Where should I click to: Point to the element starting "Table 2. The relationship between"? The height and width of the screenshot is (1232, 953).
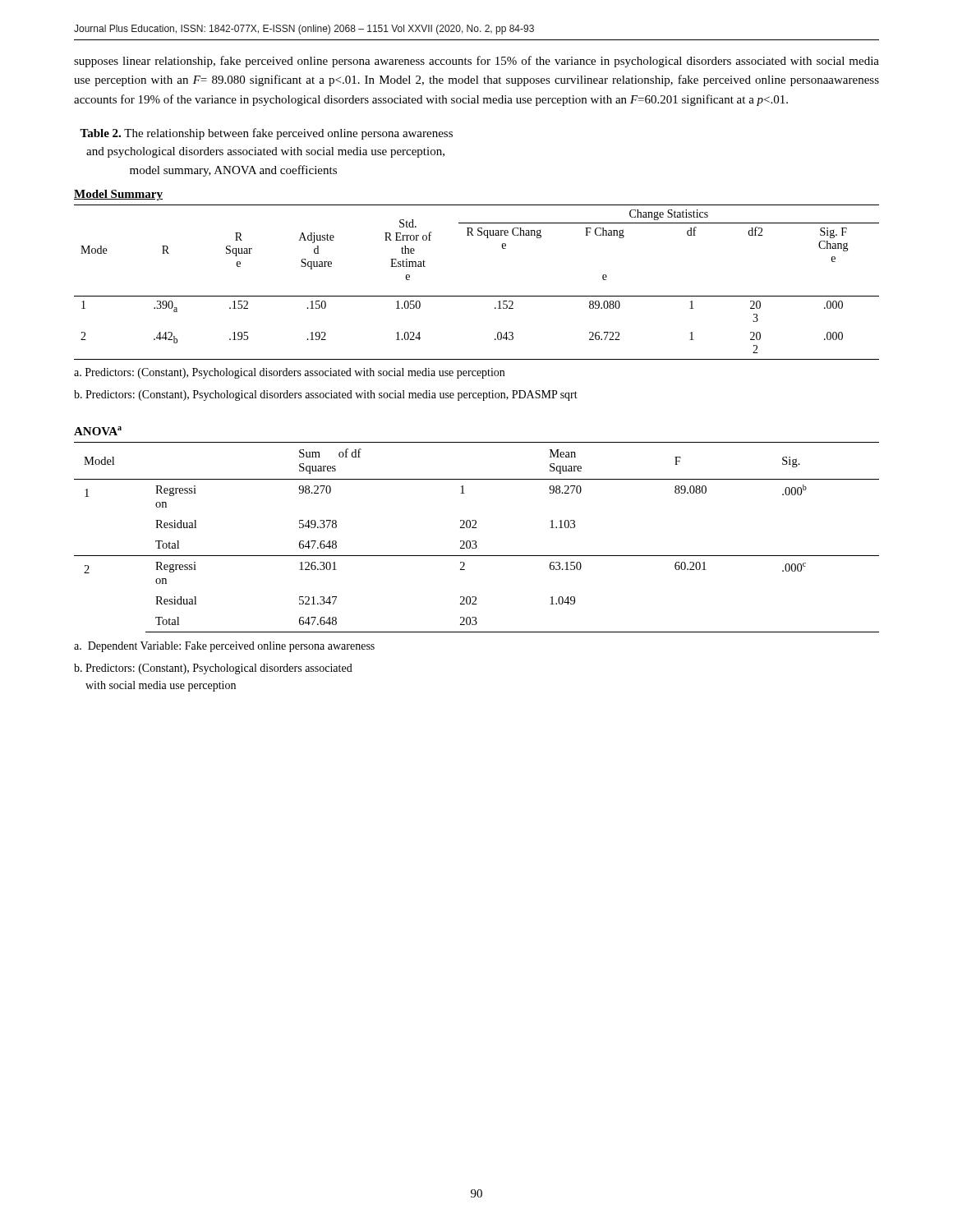click(x=264, y=151)
